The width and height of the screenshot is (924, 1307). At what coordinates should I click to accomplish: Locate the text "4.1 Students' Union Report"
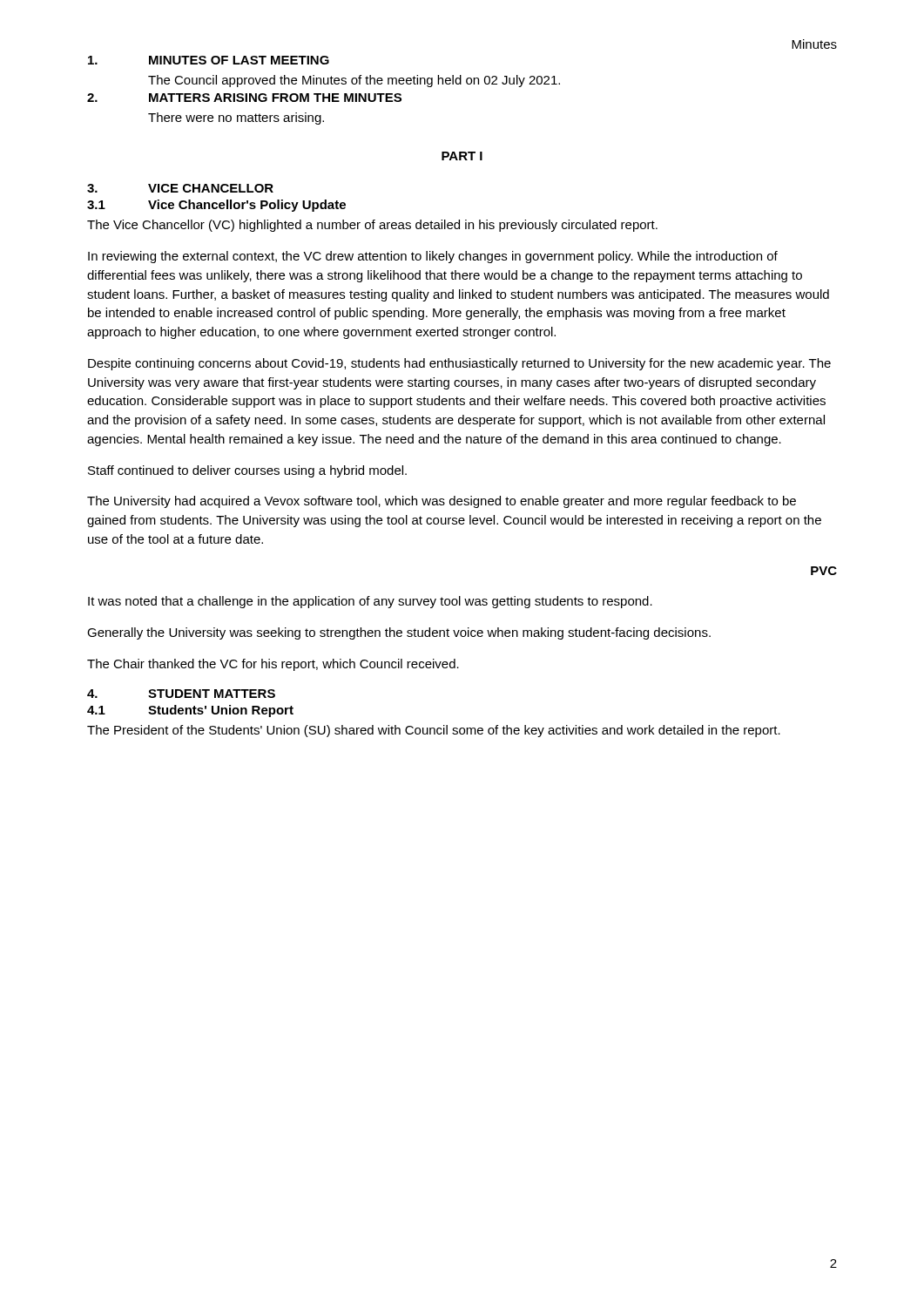(x=190, y=711)
